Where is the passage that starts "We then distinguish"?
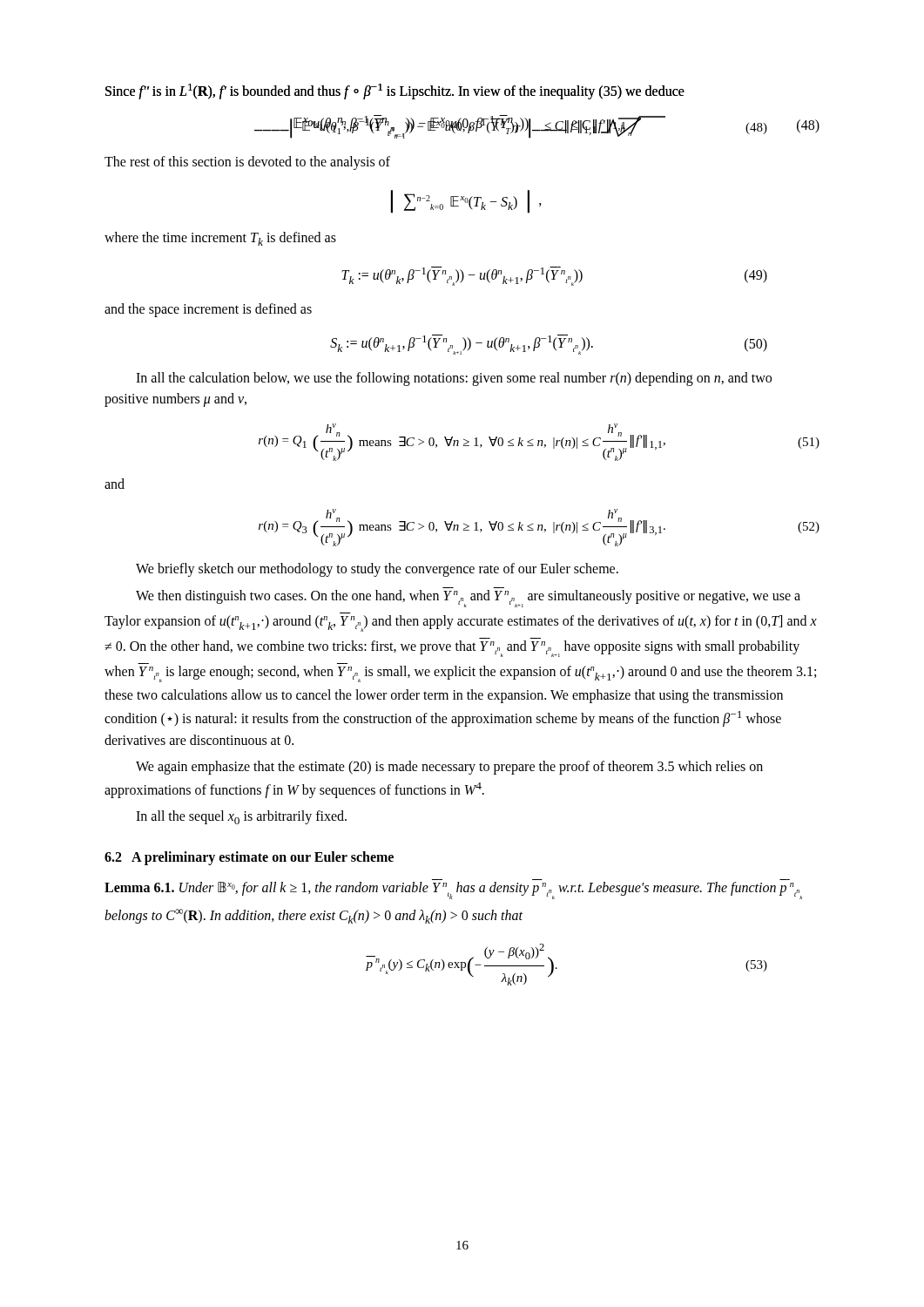The height and width of the screenshot is (1307, 924). click(461, 667)
